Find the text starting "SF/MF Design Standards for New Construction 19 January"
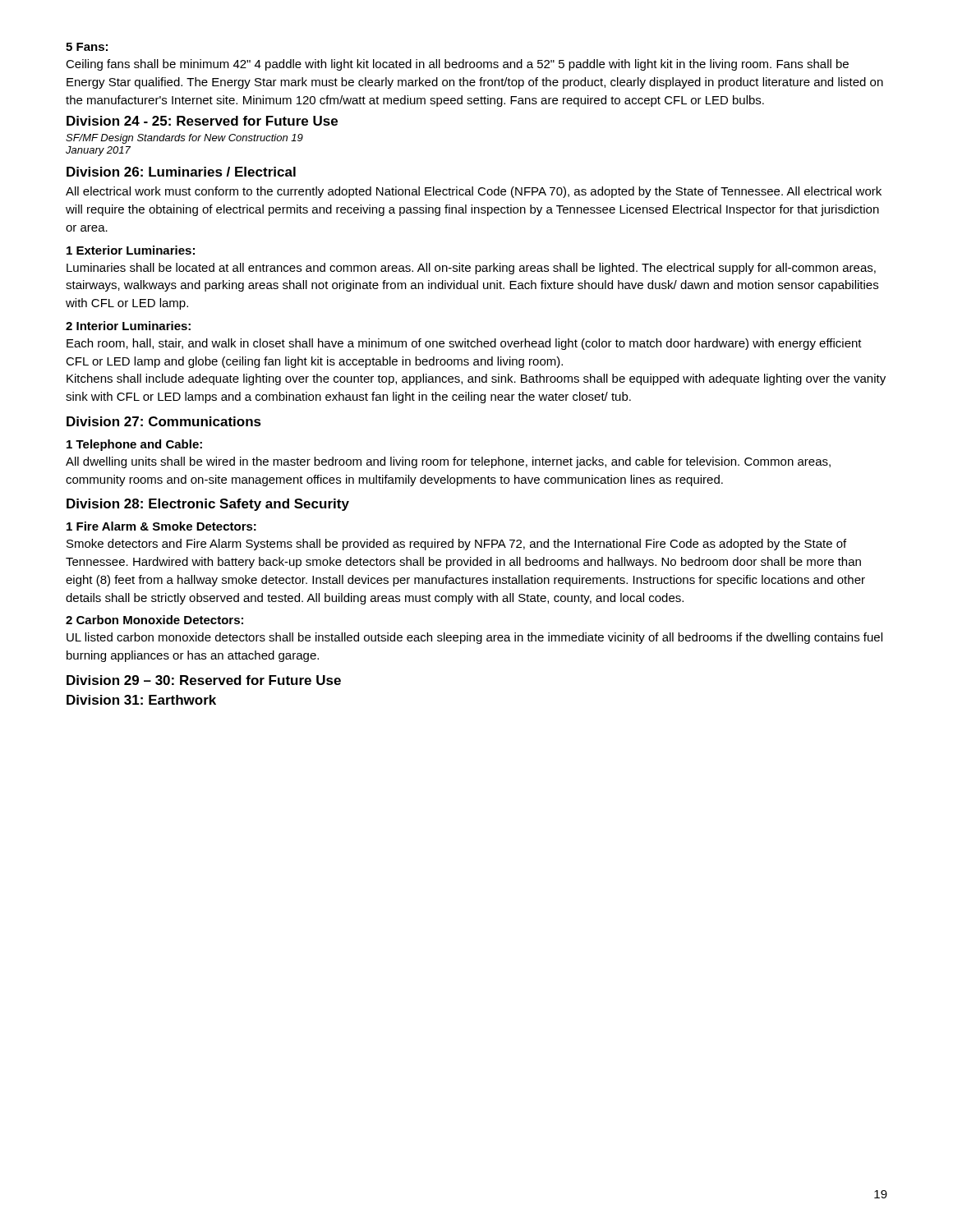The image size is (953, 1232). 184,144
